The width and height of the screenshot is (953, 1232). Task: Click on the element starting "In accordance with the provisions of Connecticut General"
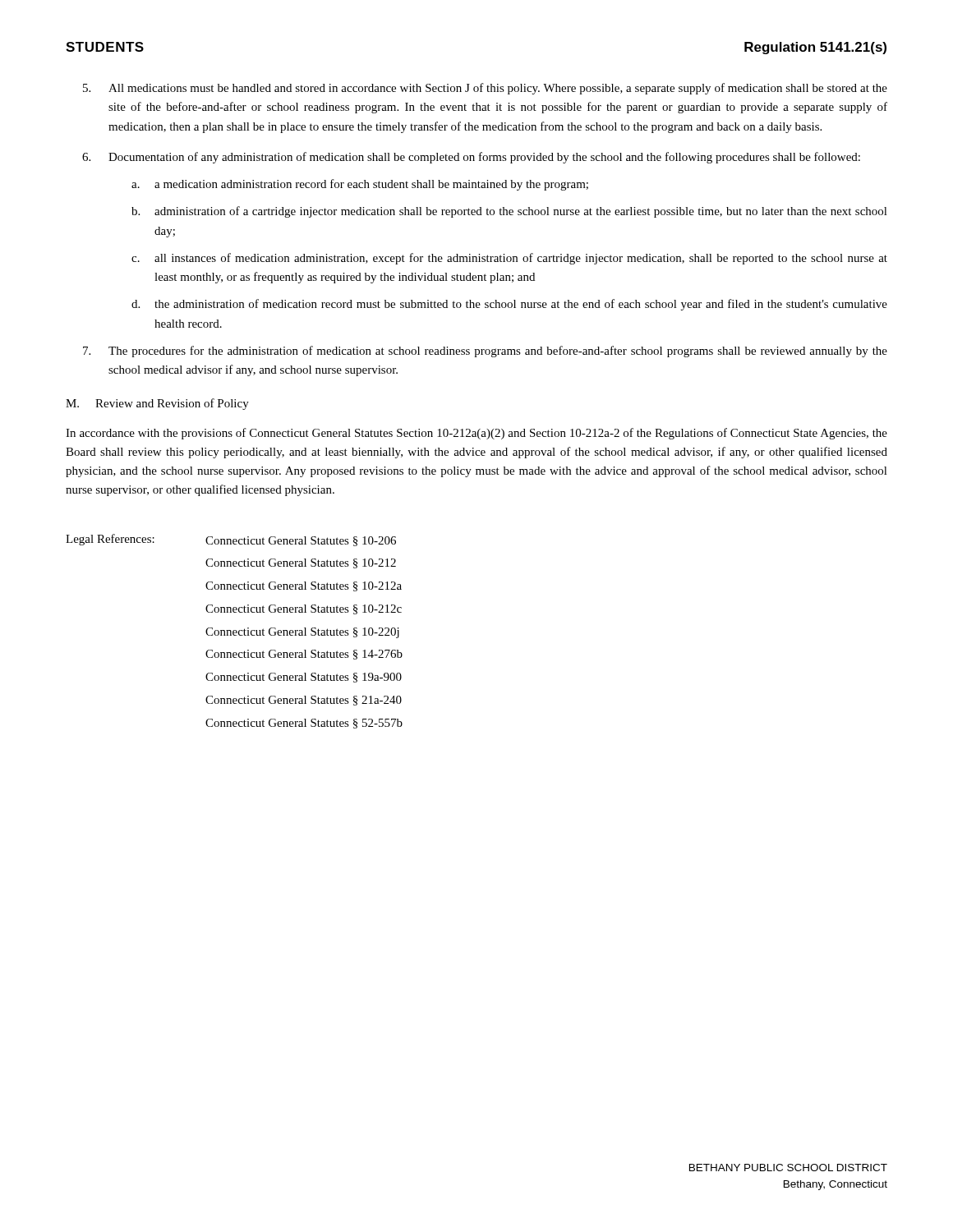(x=476, y=461)
